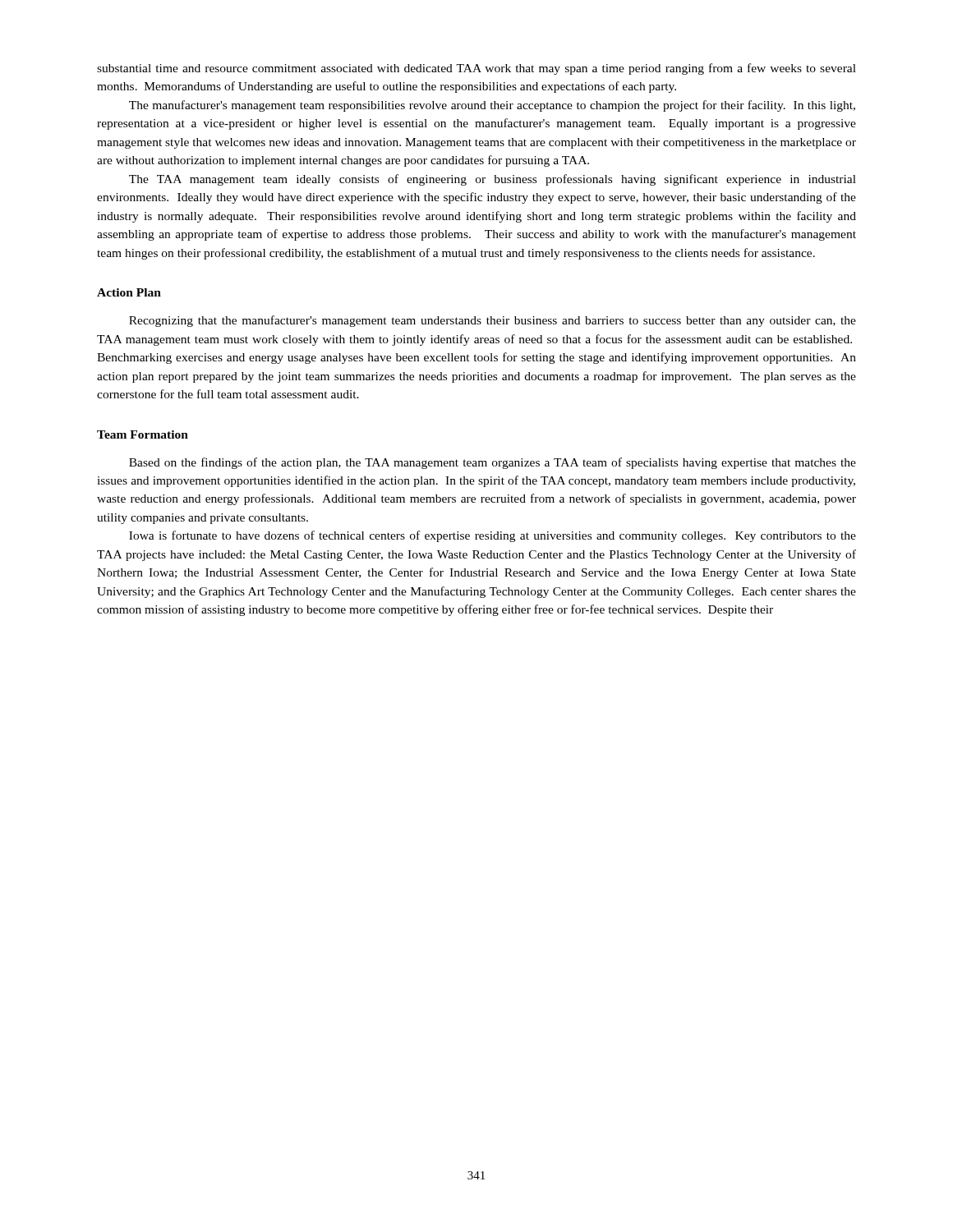953x1232 pixels.
Task: Locate the region starting "Action Plan"
Action: click(129, 292)
